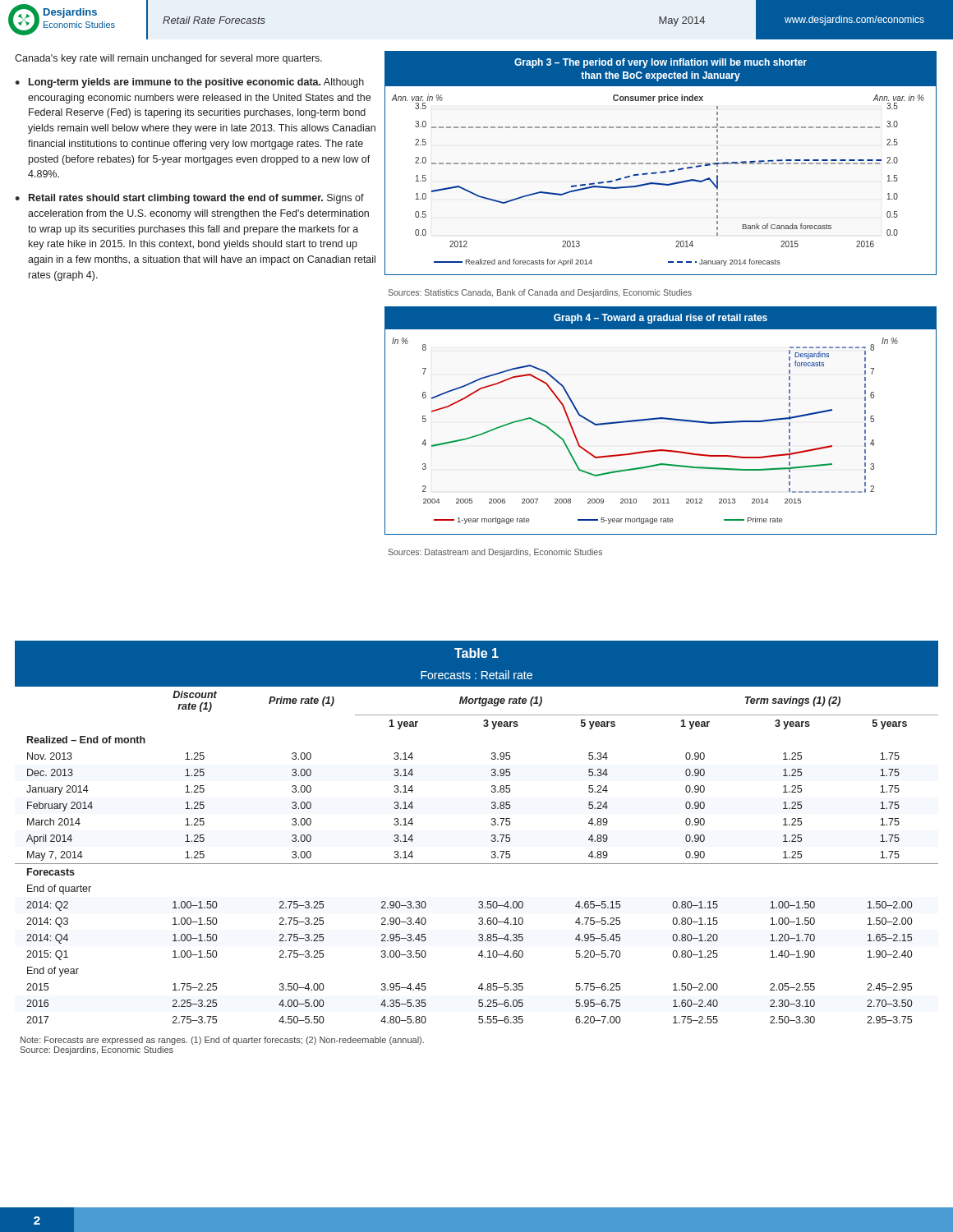953x1232 pixels.
Task: Where is the passage that starts "Canada's key rate will remain unchanged for"?
Action: point(169,58)
